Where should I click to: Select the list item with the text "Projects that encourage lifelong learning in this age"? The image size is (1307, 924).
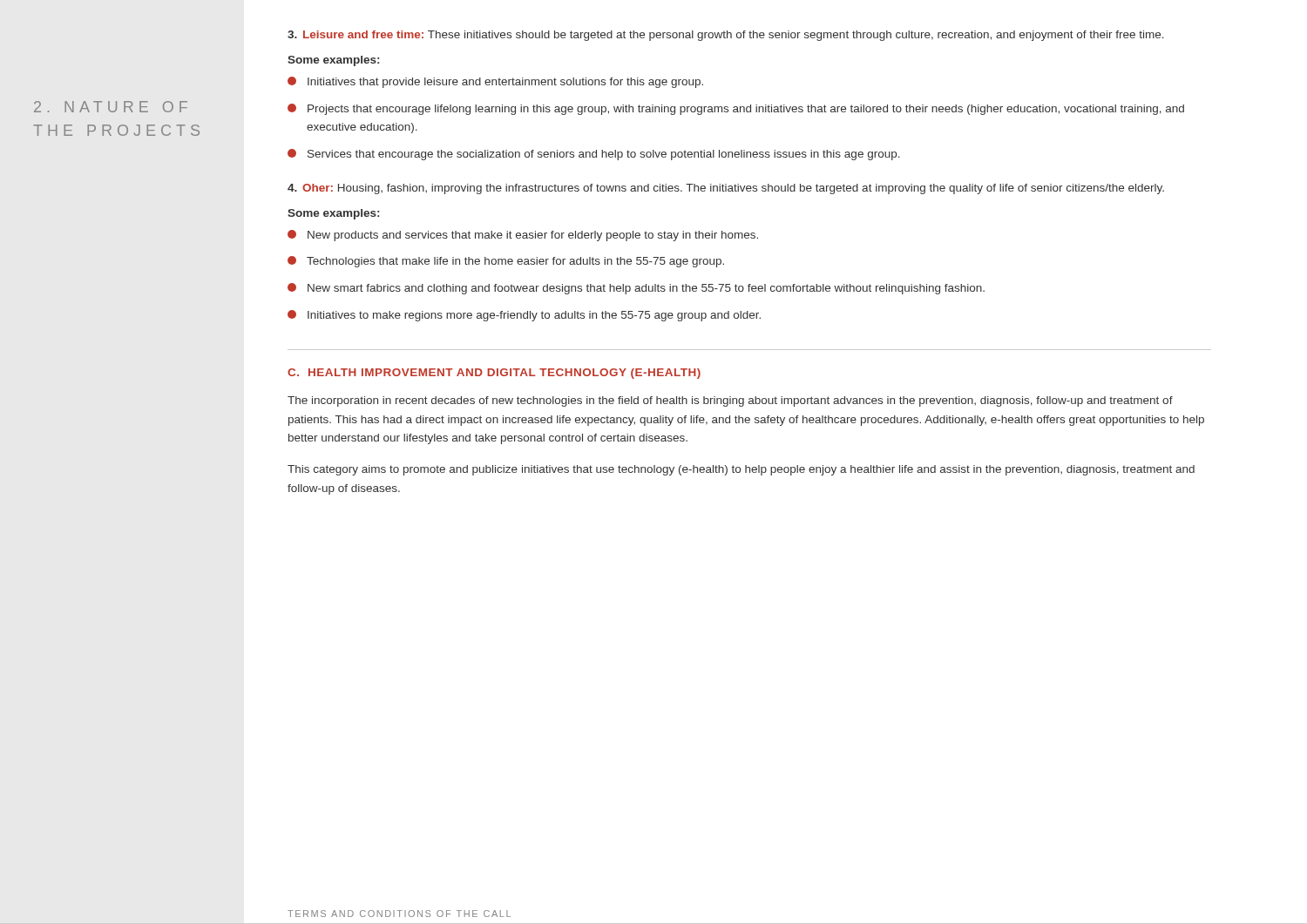tap(749, 118)
